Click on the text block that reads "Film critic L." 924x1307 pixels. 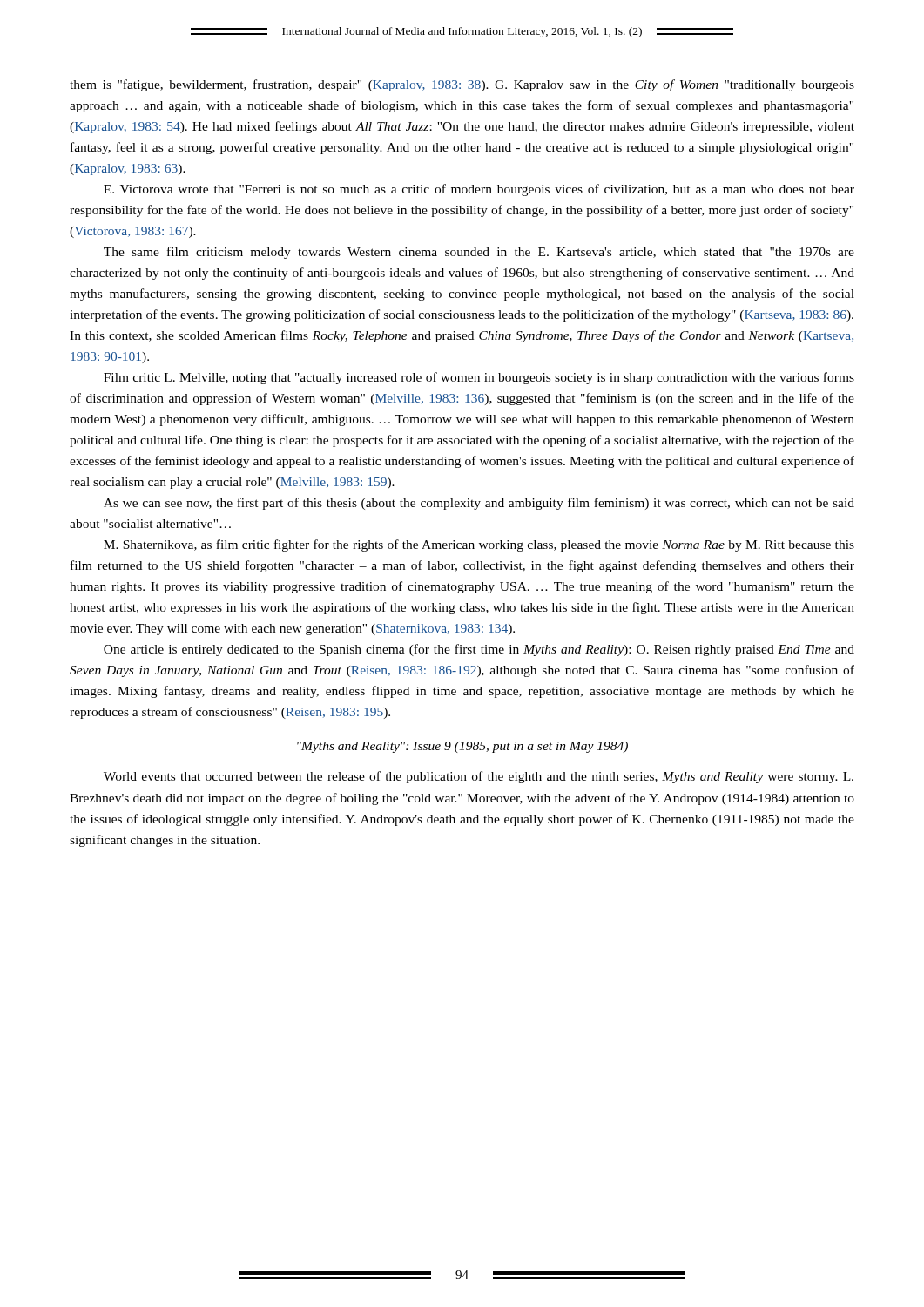pyautogui.click(x=462, y=430)
